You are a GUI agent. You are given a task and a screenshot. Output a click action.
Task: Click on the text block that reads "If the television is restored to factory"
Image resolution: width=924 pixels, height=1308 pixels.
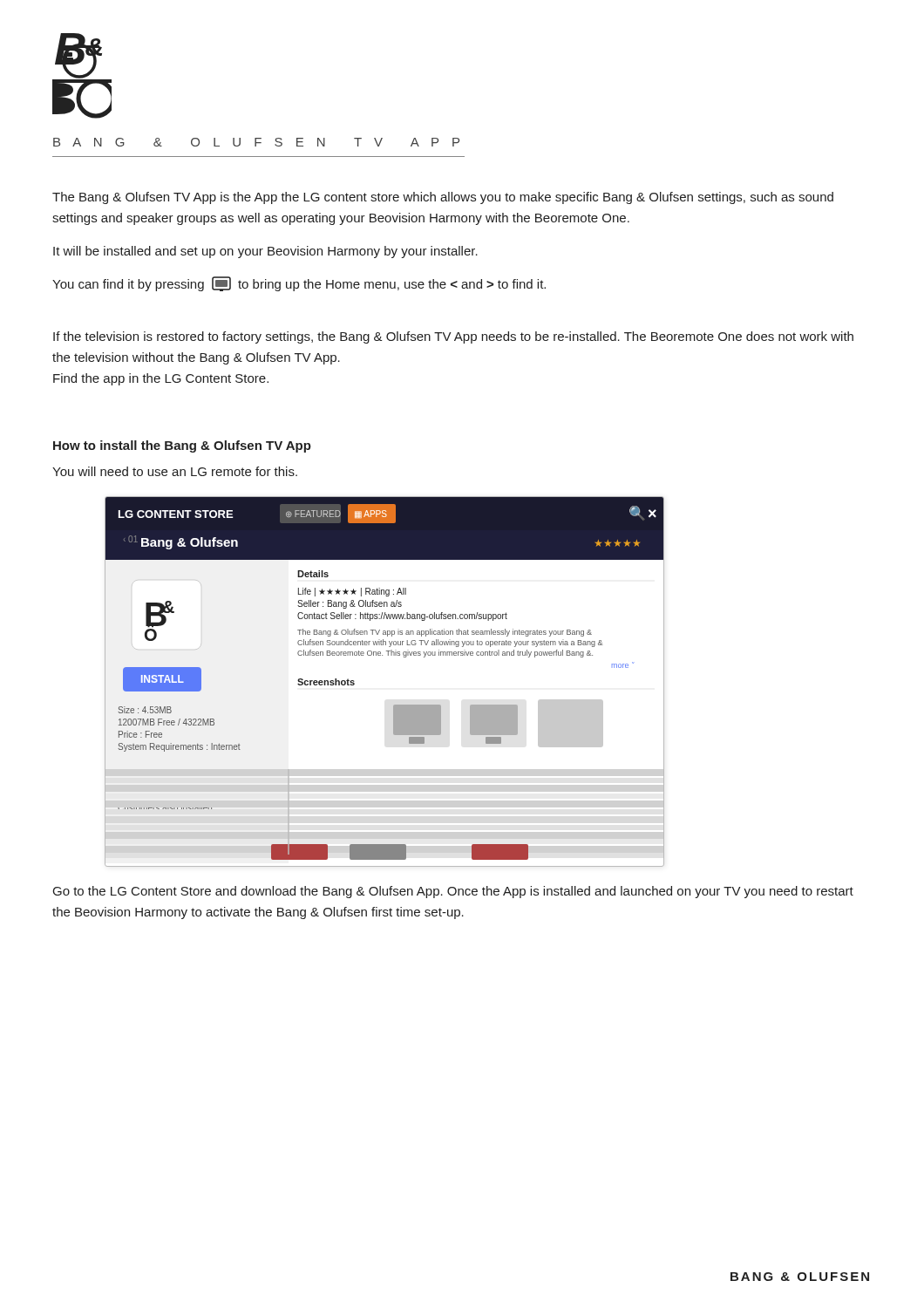(453, 337)
